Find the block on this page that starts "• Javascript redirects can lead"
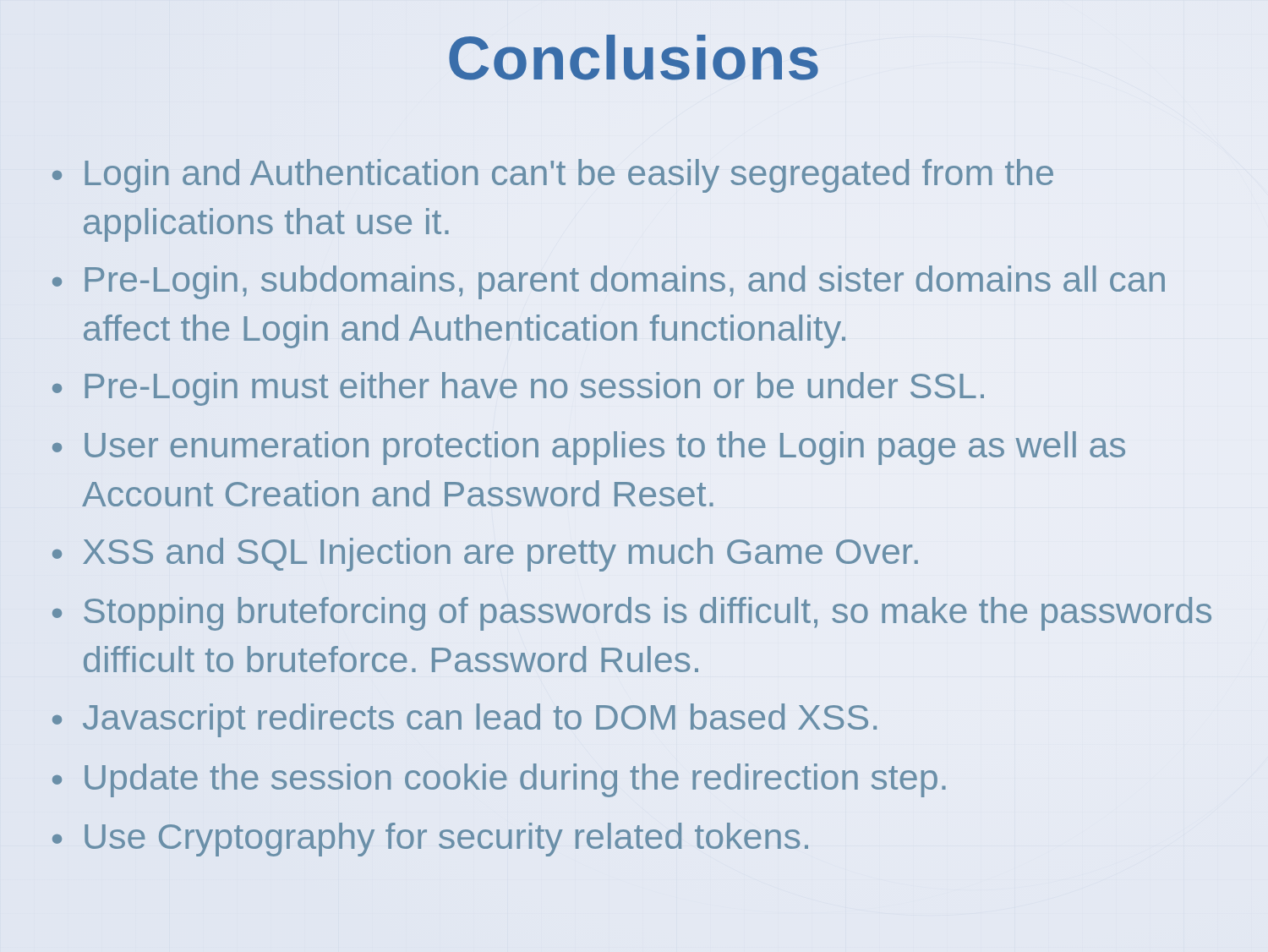1268x952 pixels. (634, 718)
